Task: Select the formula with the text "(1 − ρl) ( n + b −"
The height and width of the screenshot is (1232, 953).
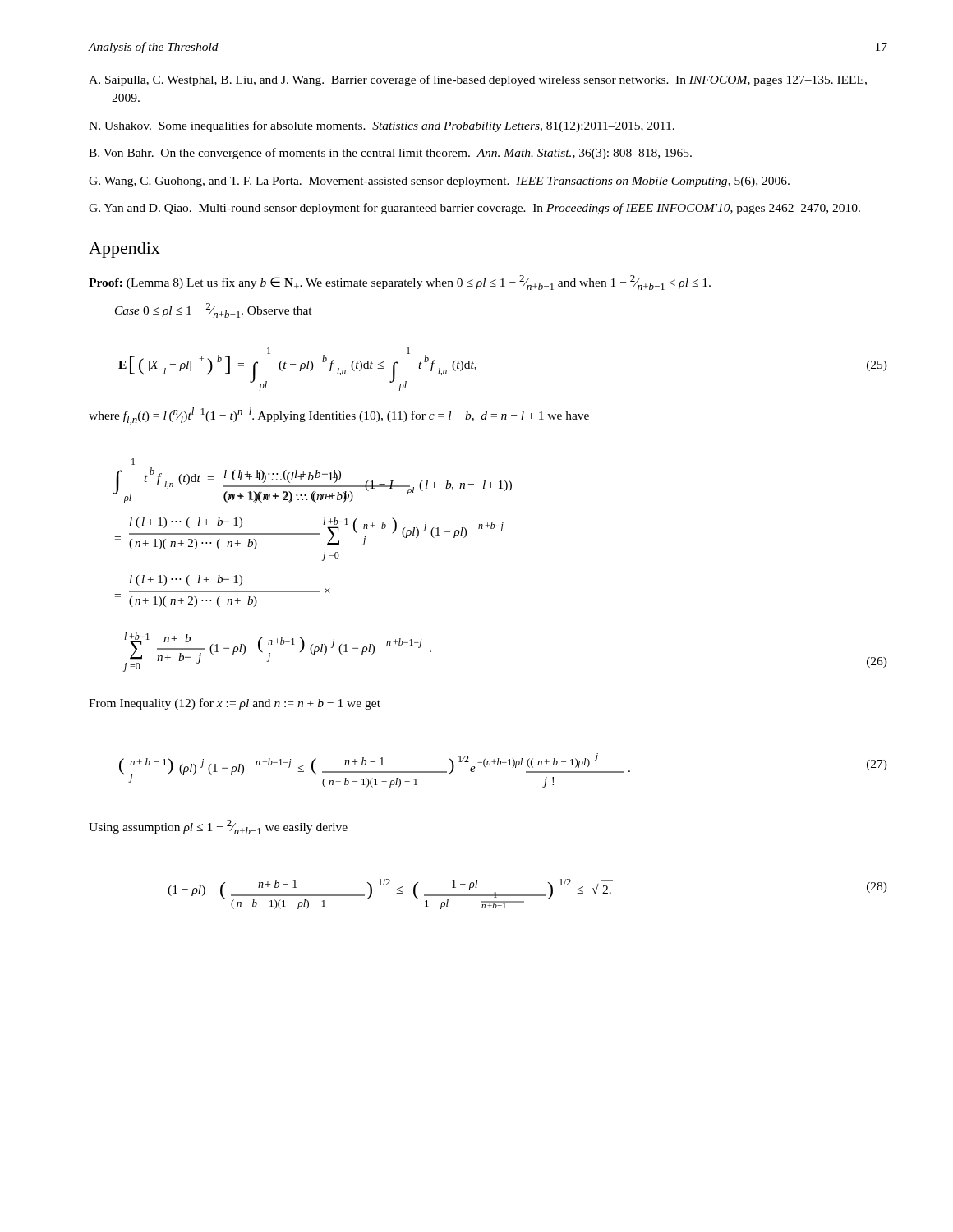Action: pyautogui.click(x=527, y=886)
